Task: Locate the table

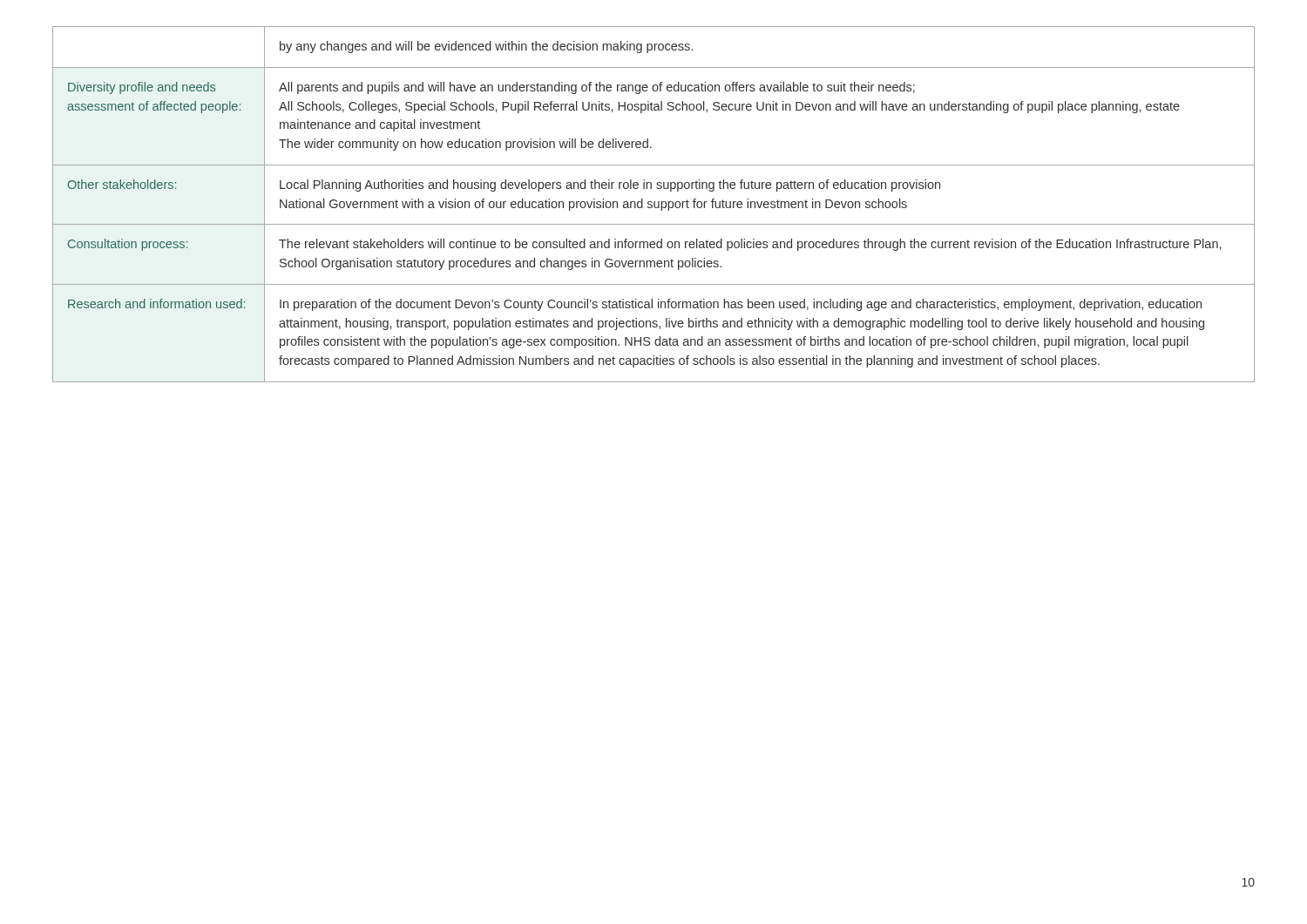Action: (654, 204)
